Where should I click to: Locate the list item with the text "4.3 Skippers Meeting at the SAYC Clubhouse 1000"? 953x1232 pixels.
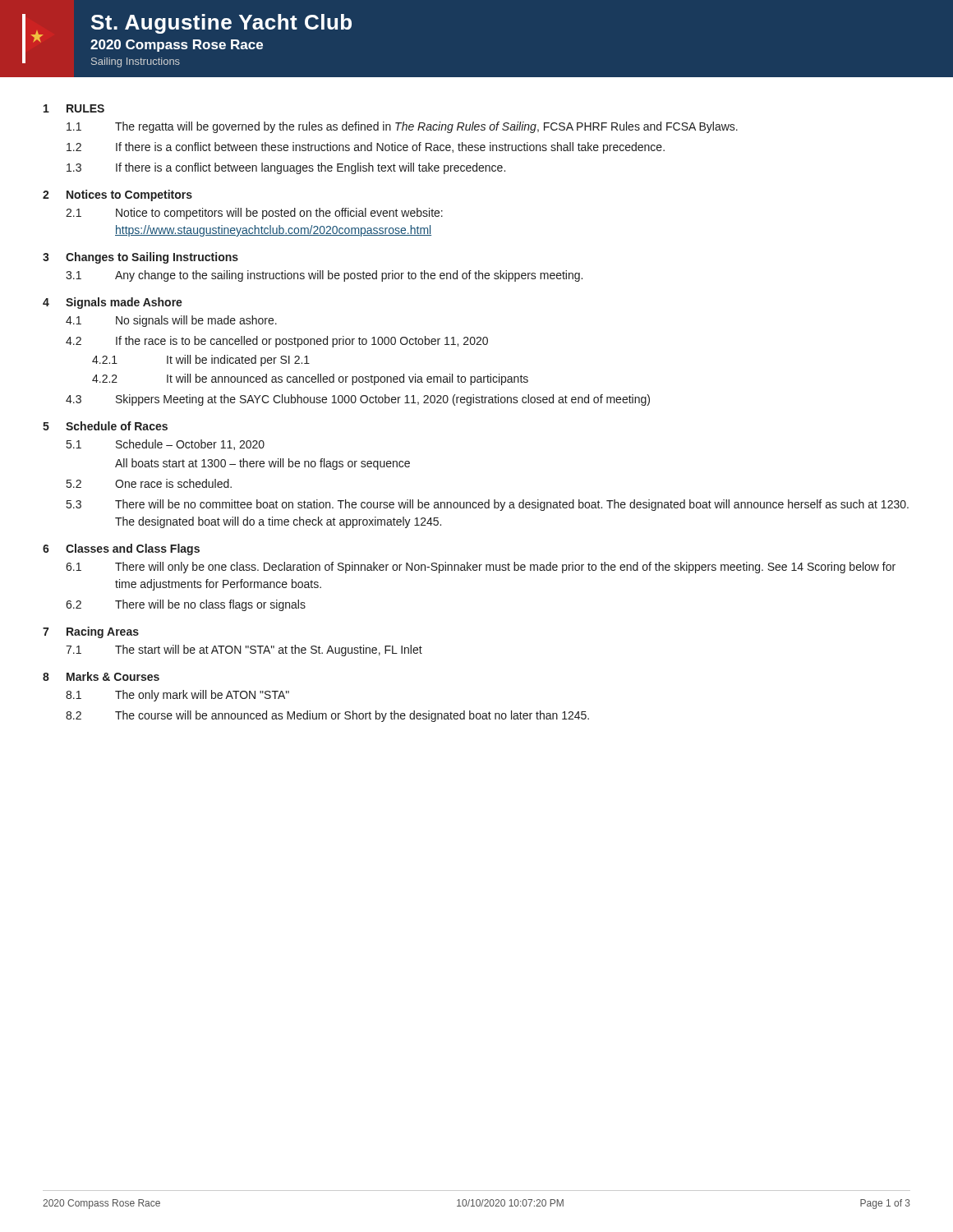click(x=476, y=400)
